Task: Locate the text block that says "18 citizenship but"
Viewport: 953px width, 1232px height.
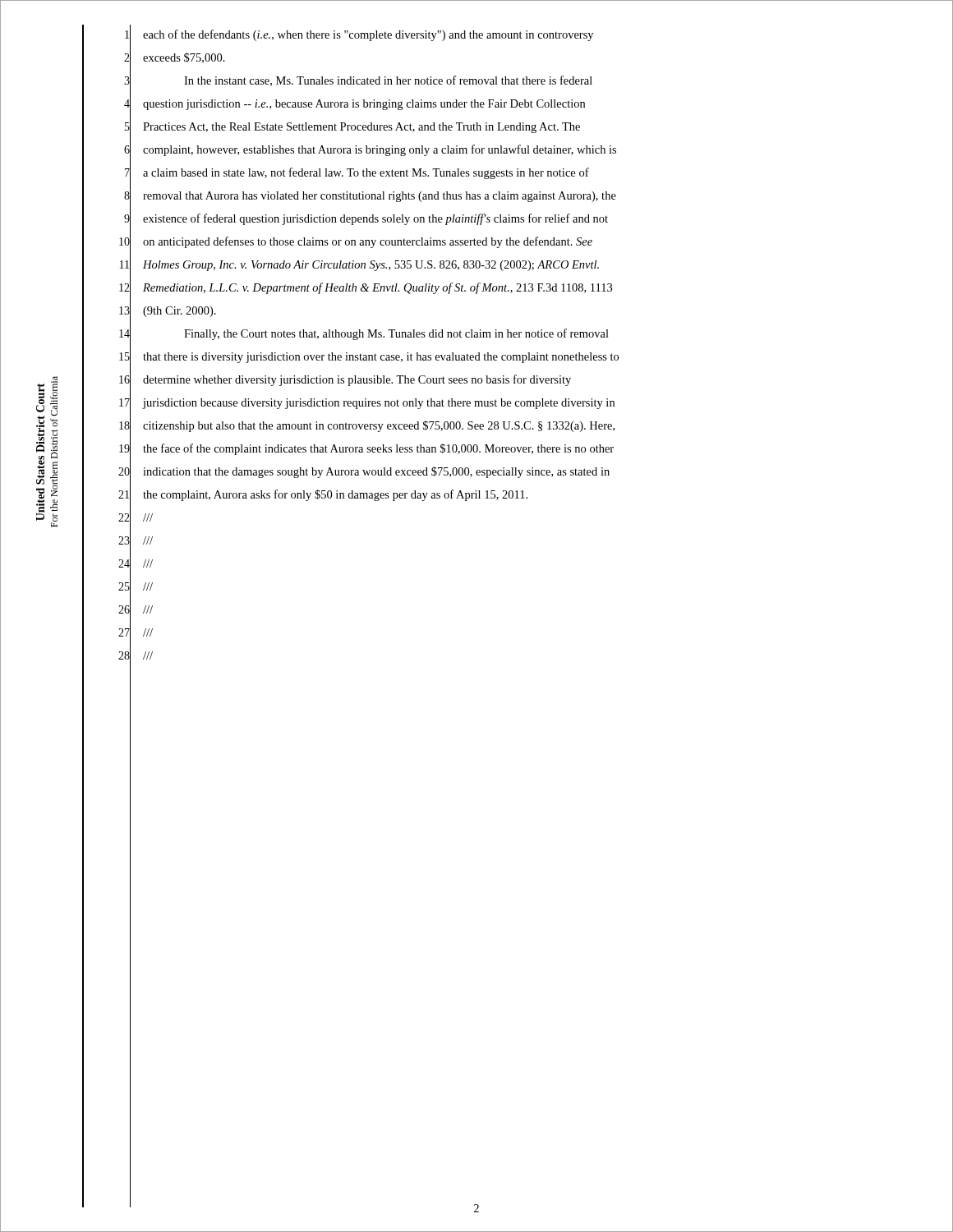Action: (x=501, y=426)
